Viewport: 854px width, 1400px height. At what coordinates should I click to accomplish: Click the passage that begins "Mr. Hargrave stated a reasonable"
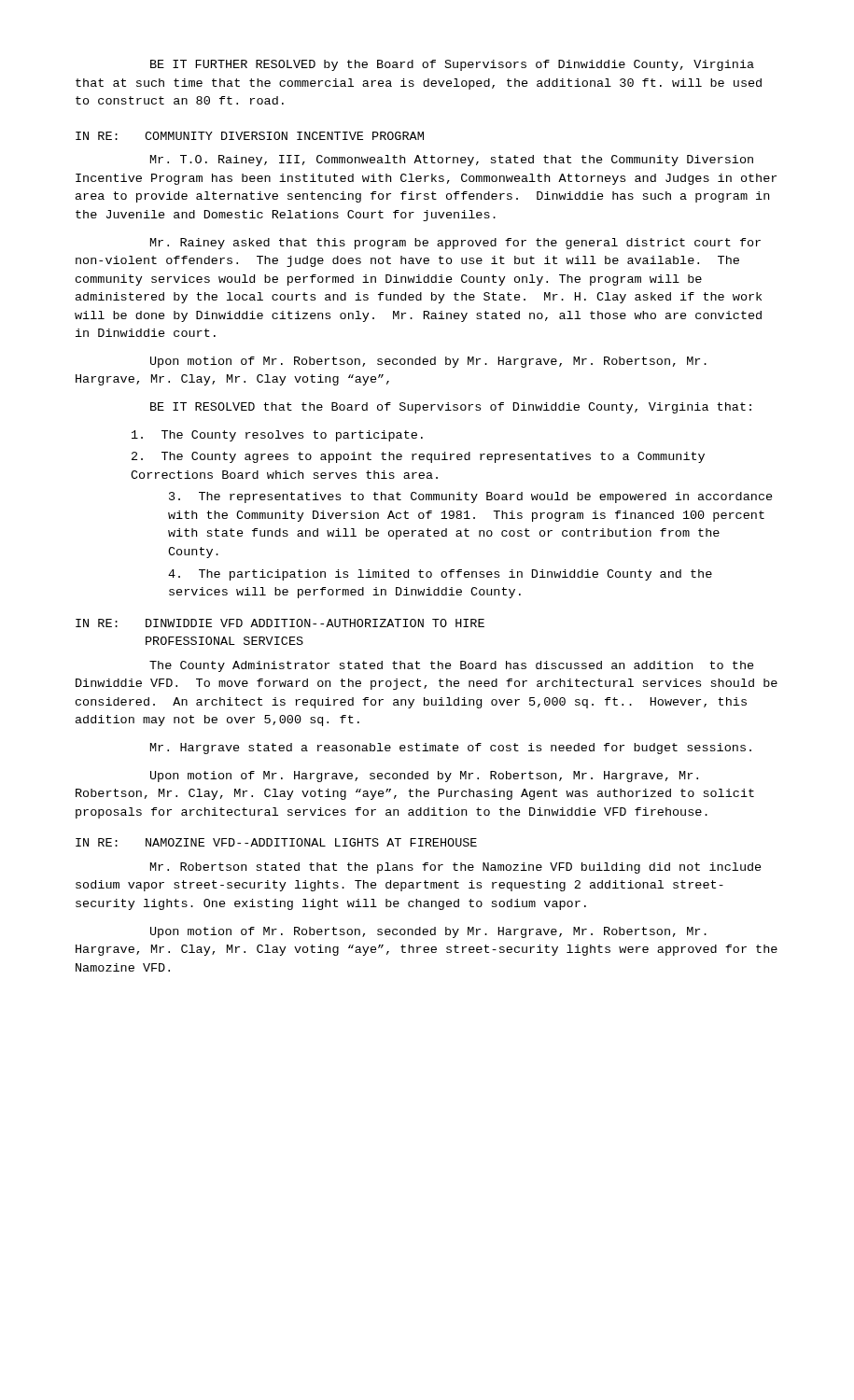coord(452,748)
